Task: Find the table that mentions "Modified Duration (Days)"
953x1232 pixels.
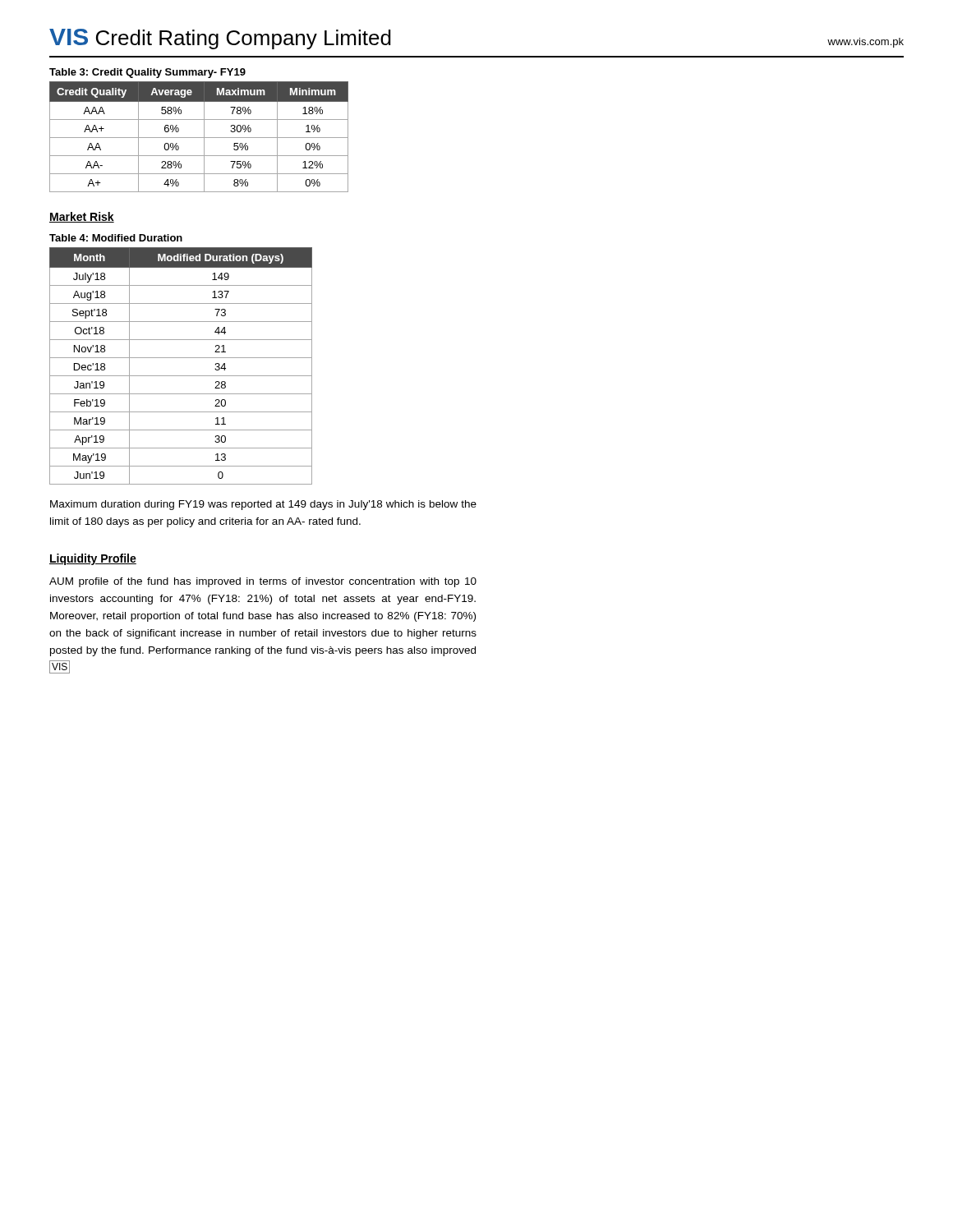Action: click(476, 366)
